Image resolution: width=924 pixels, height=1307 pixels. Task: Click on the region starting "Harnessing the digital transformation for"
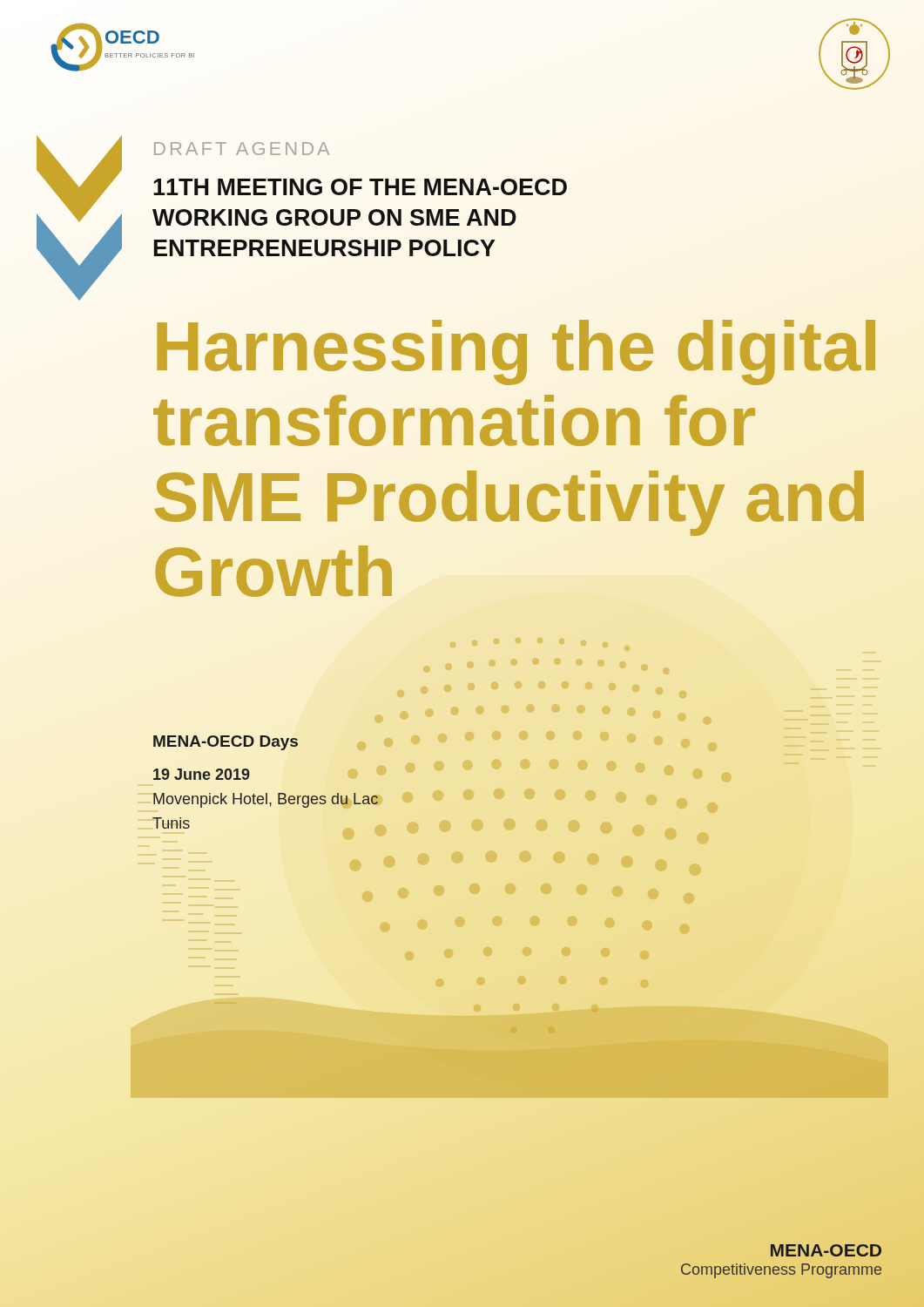pos(516,460)
